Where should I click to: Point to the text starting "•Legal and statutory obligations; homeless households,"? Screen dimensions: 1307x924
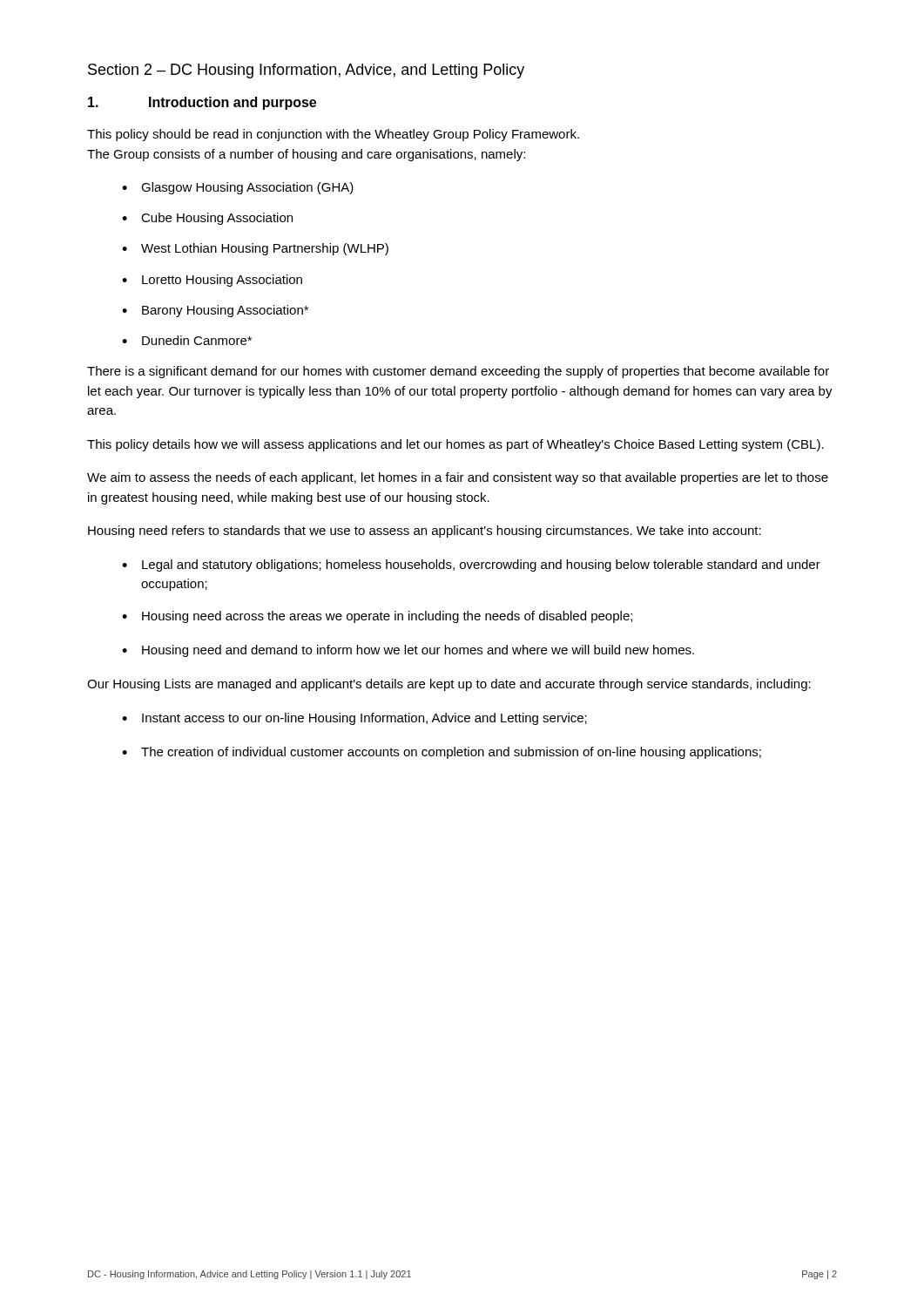[x=479, y=574]
